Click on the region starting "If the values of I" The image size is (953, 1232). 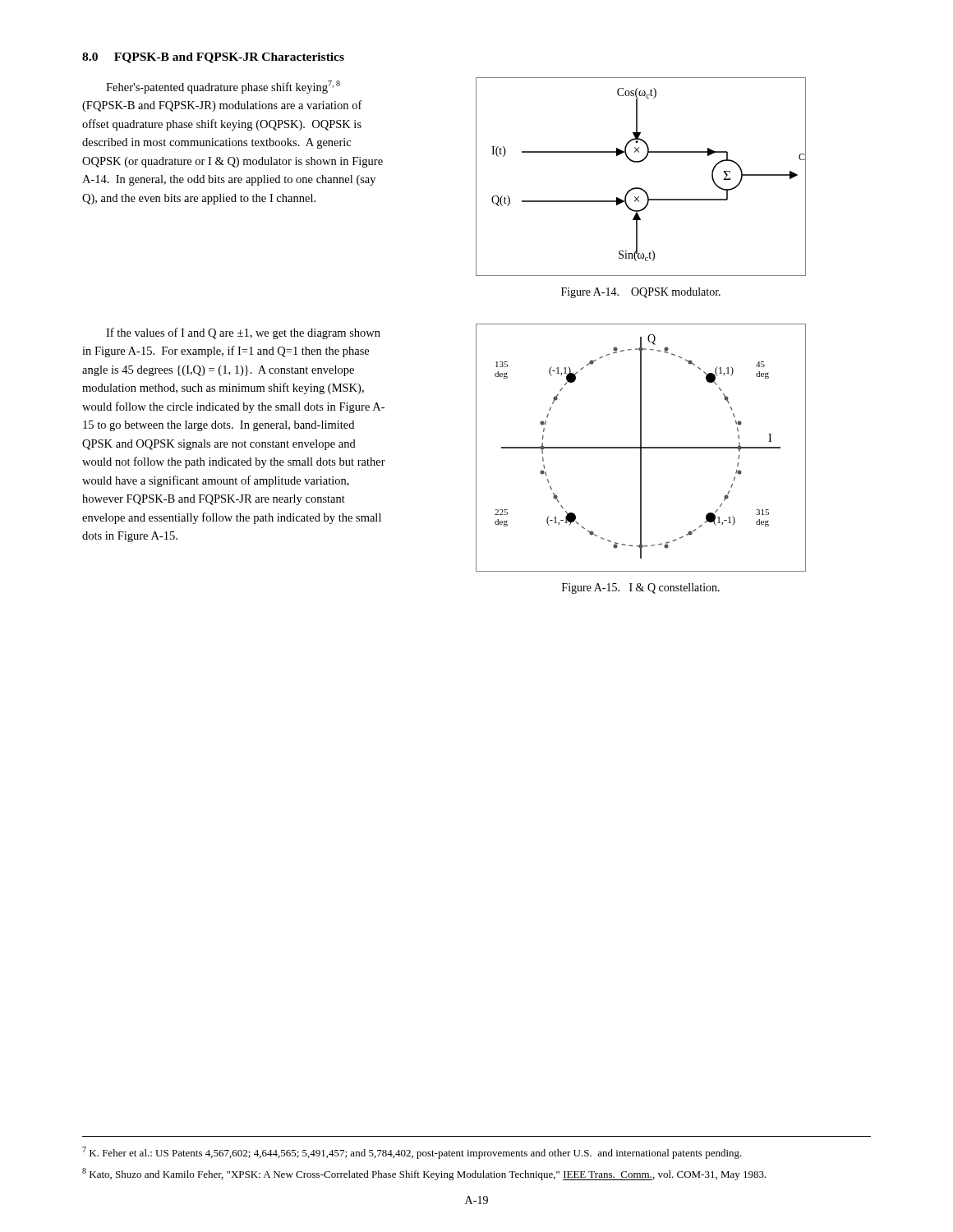(234, 434)
